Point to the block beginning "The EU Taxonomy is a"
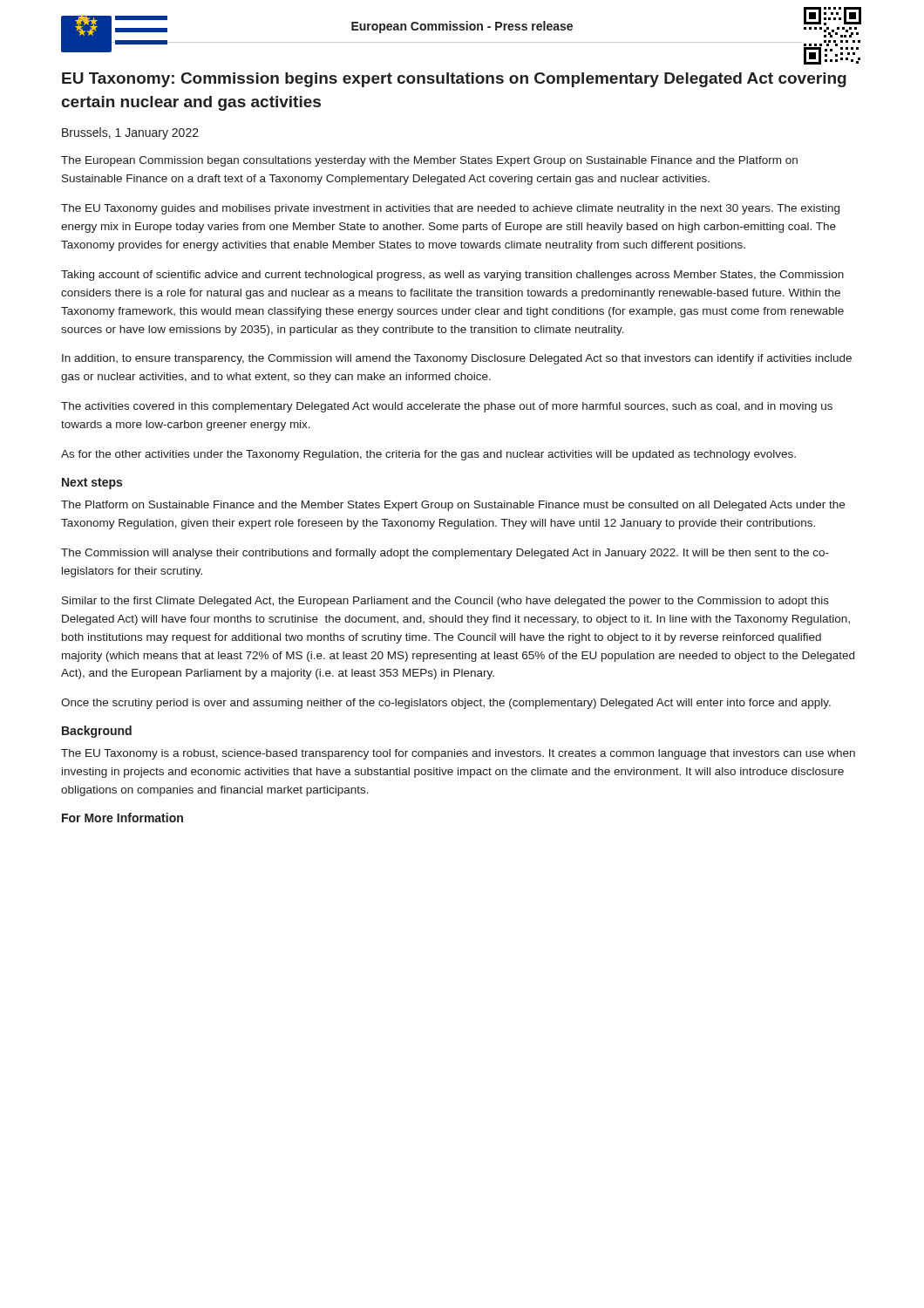 [458, 772]
